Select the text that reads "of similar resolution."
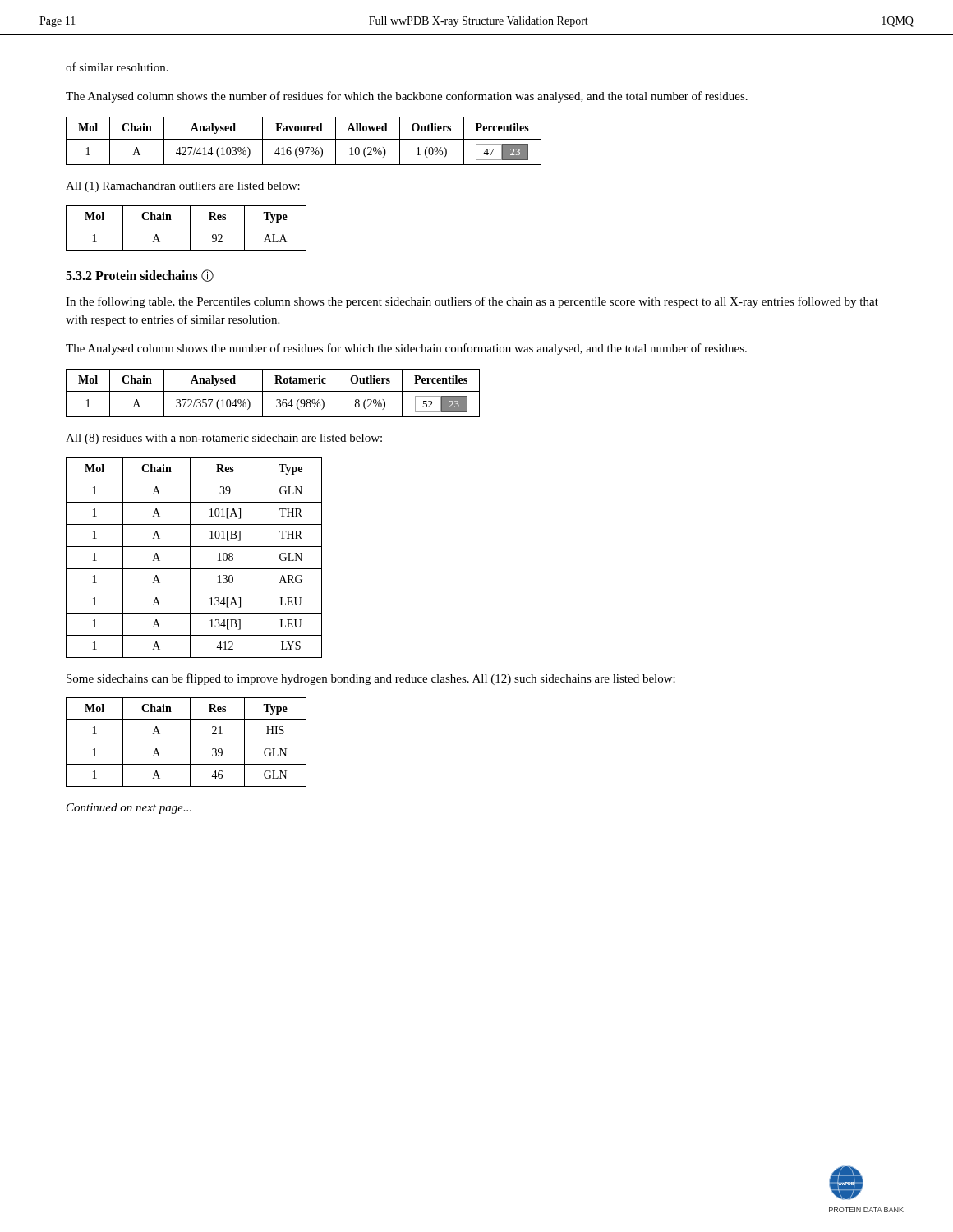This screenshot has width=953, height=1232. click(117, 67)
